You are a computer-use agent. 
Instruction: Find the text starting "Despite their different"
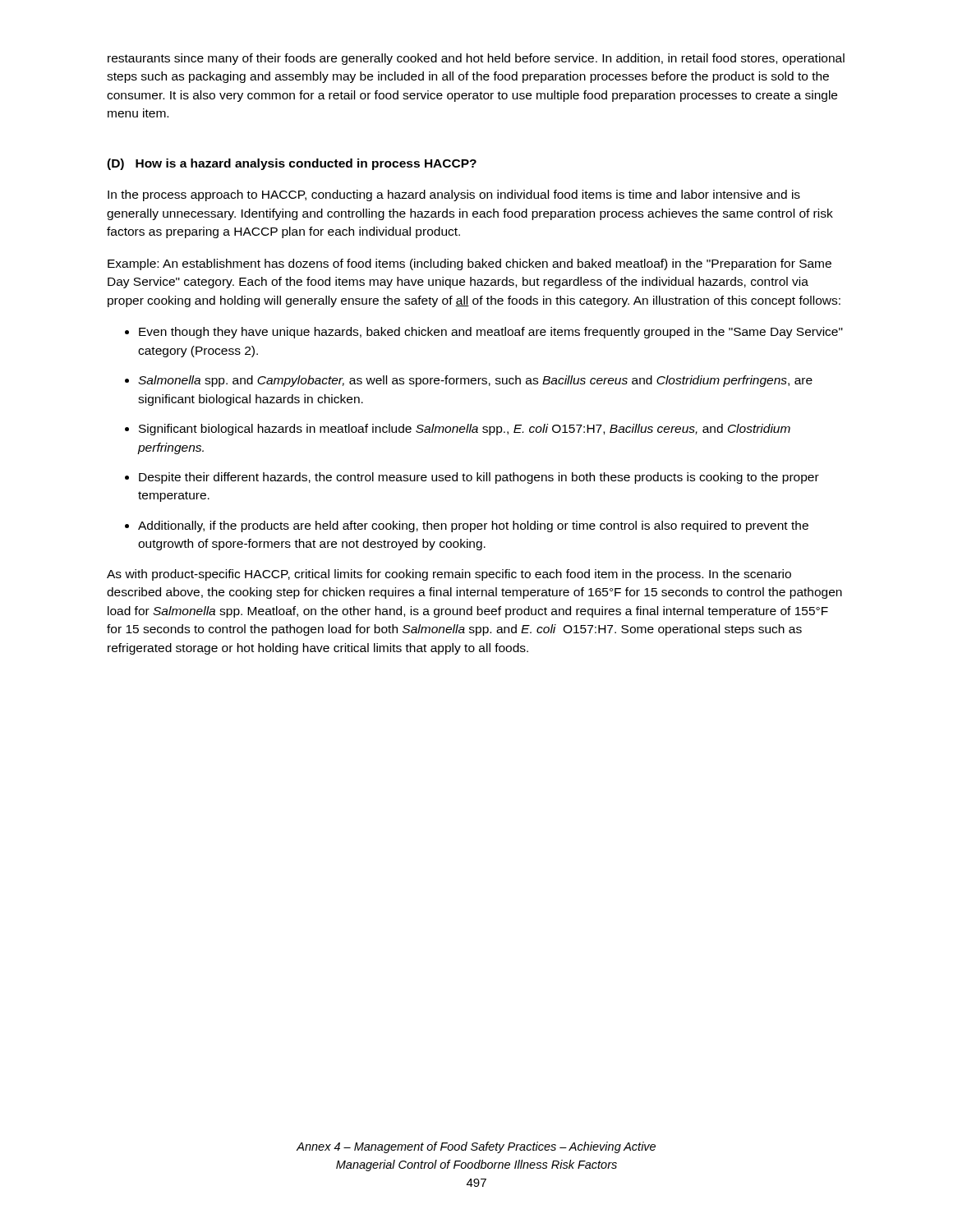tap(478, 486)
